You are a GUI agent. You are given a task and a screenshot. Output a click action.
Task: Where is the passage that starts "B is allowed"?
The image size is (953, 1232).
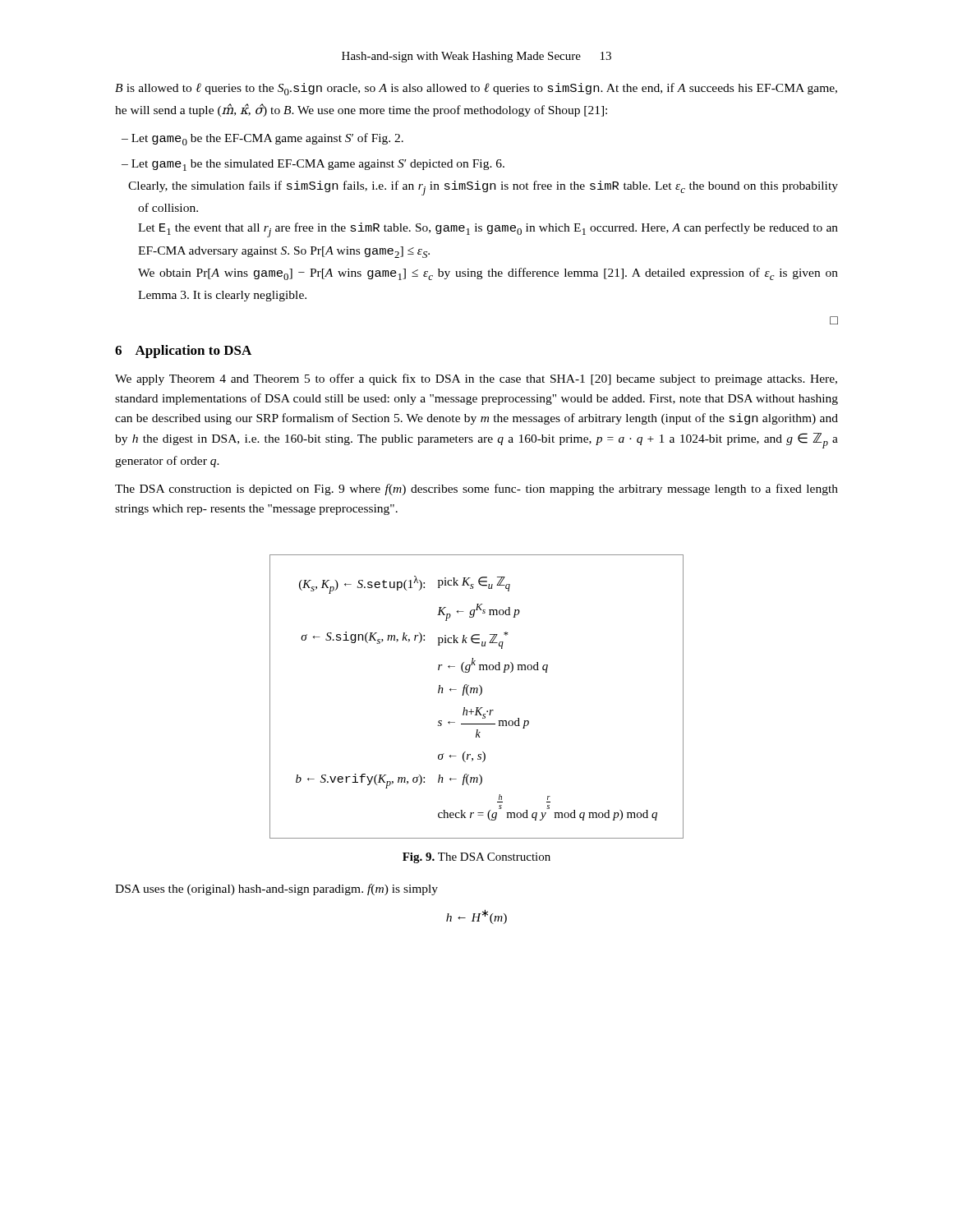(476, 99)
